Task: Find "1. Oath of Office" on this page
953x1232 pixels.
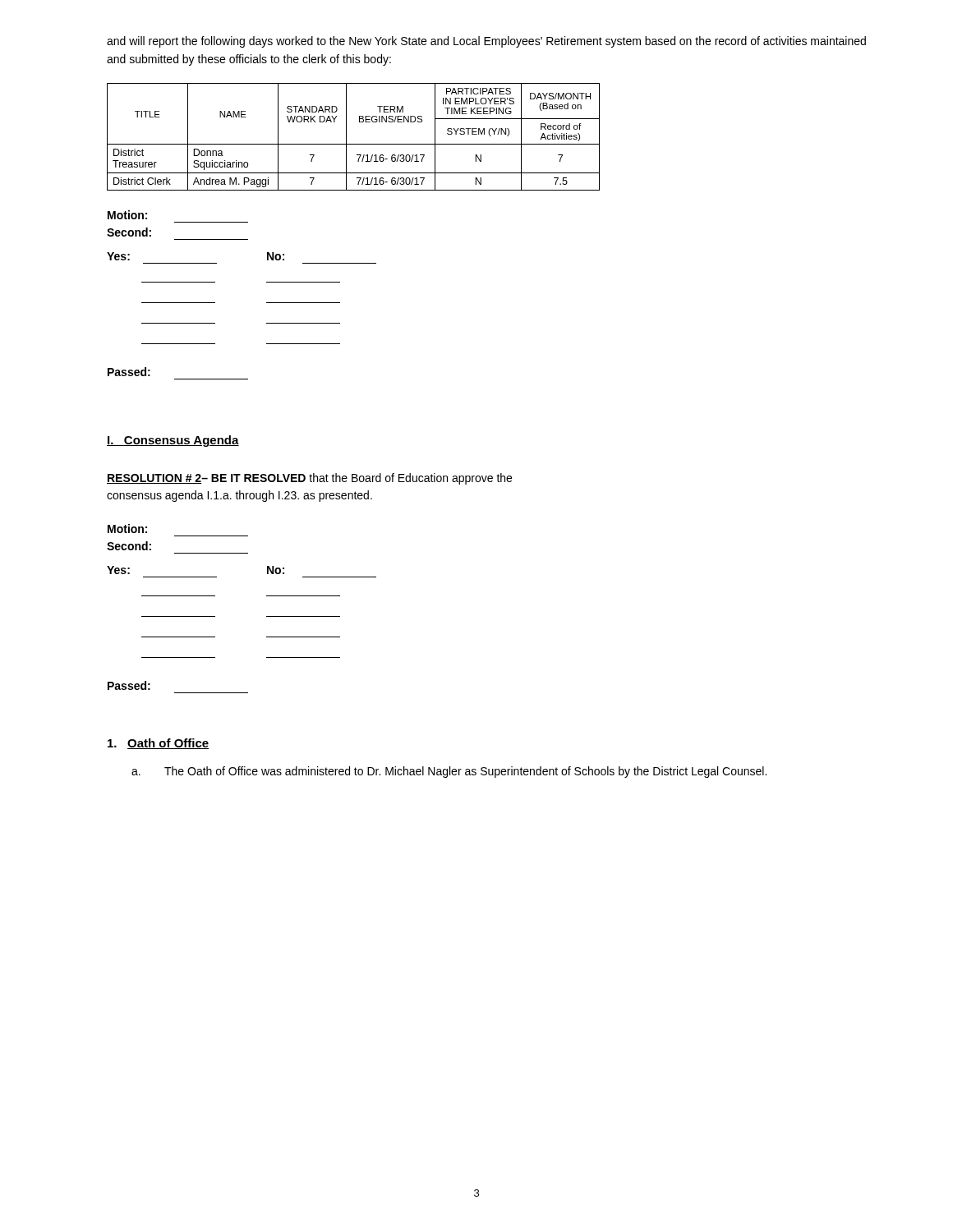Action: [158, 743]
